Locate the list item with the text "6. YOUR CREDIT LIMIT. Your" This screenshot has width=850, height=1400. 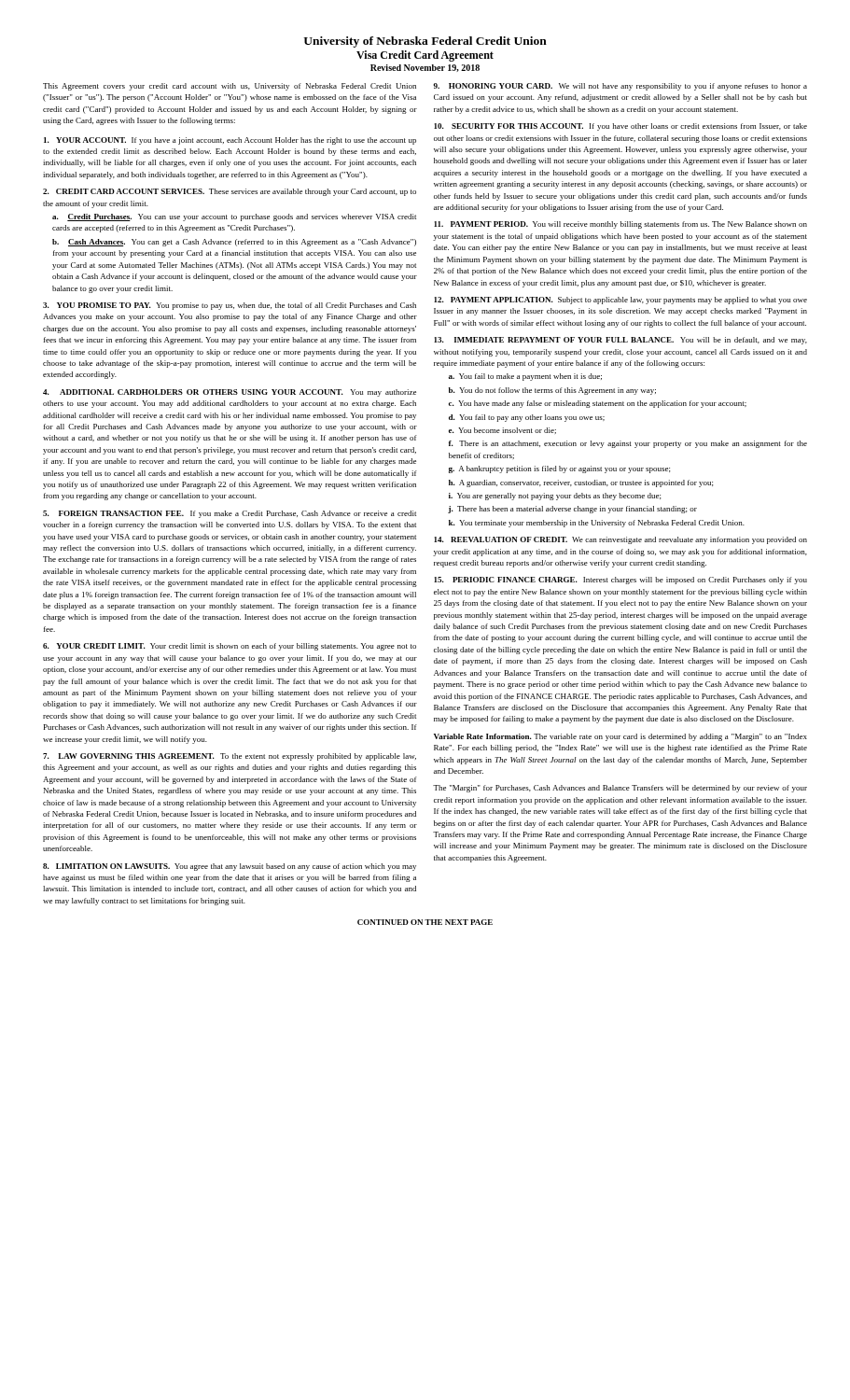[x=230, y=692]
